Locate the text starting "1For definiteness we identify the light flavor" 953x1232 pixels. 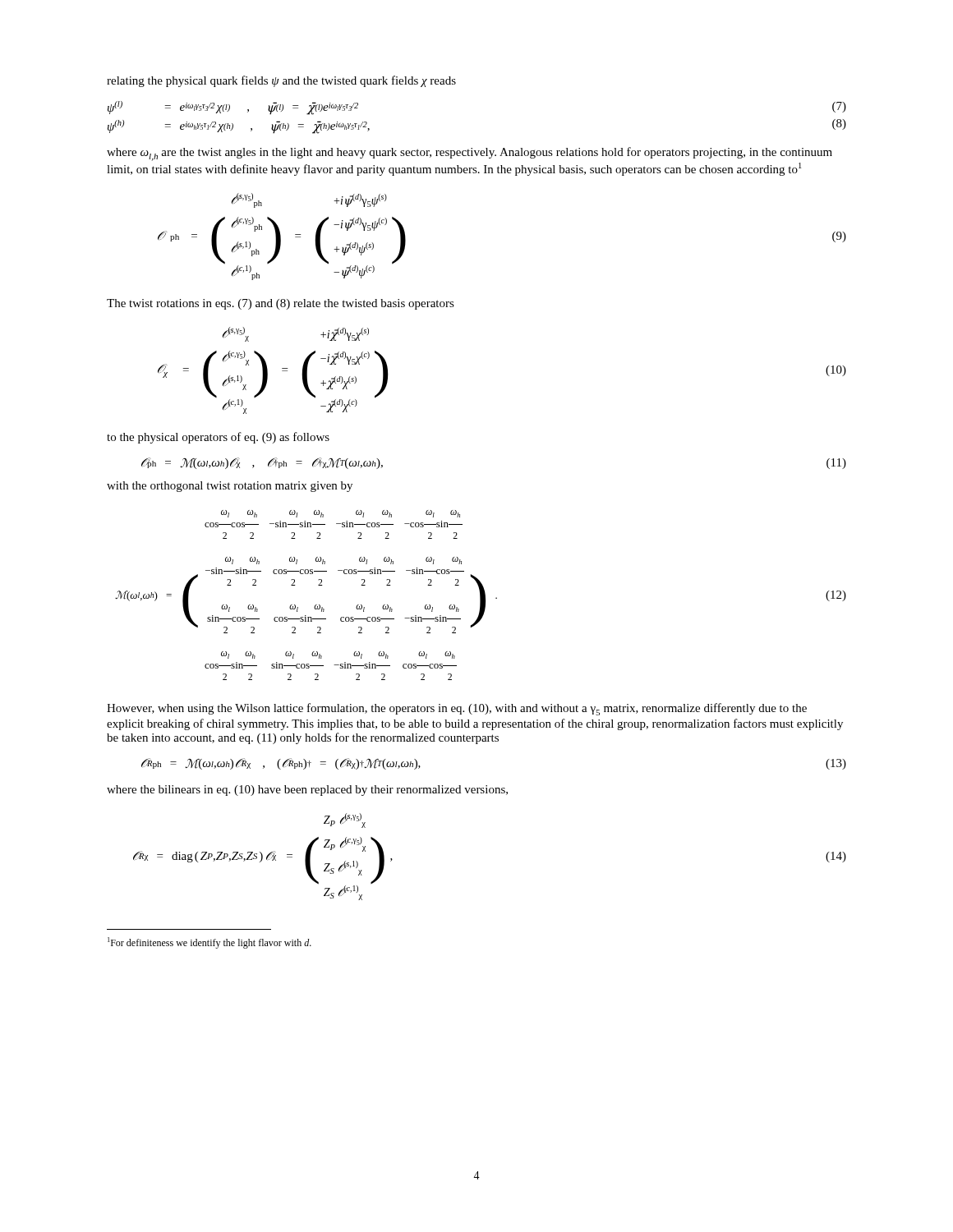pyautogui.click(x=209, y=943)
